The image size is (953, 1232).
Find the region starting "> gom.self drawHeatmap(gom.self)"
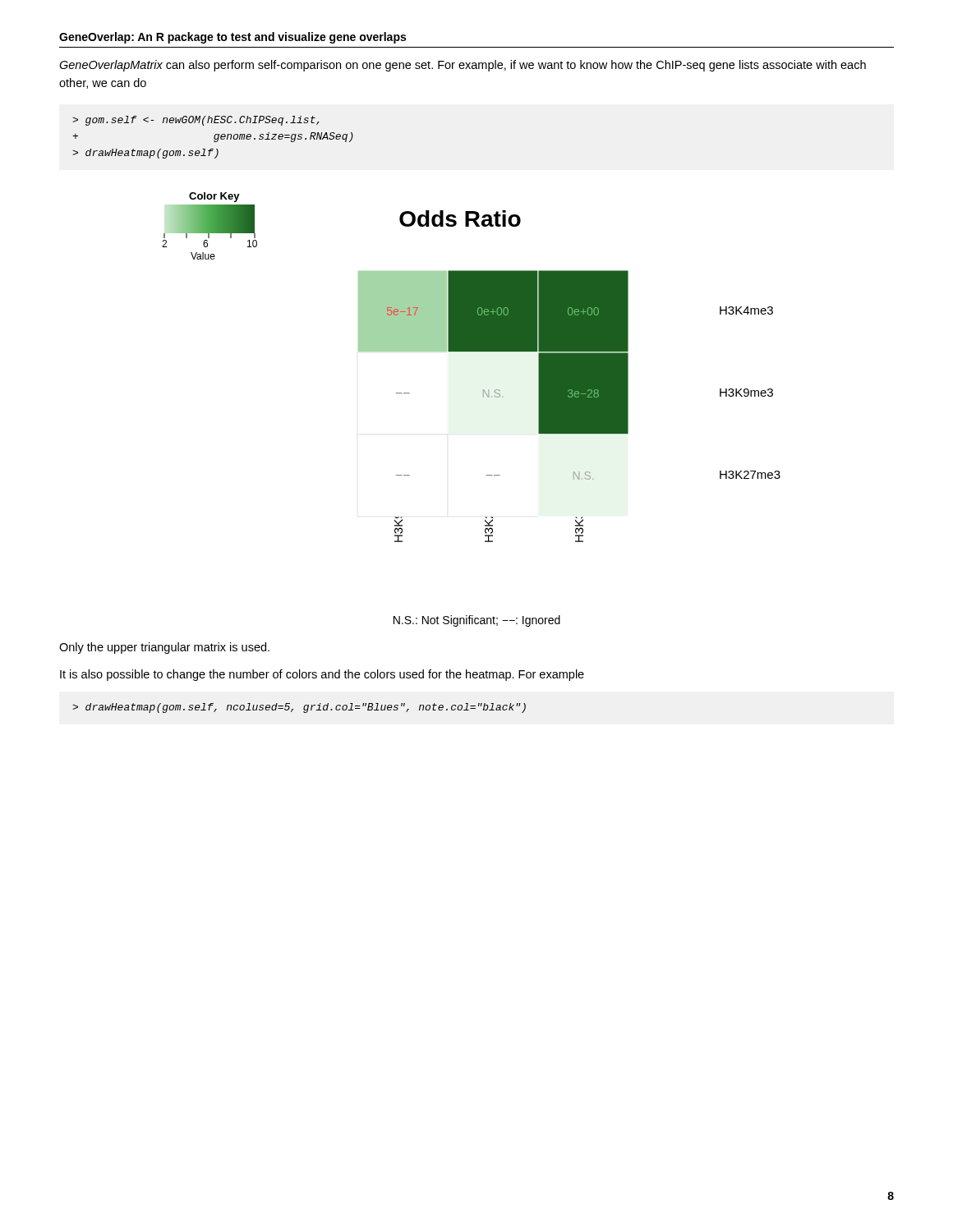click(213, 137)
